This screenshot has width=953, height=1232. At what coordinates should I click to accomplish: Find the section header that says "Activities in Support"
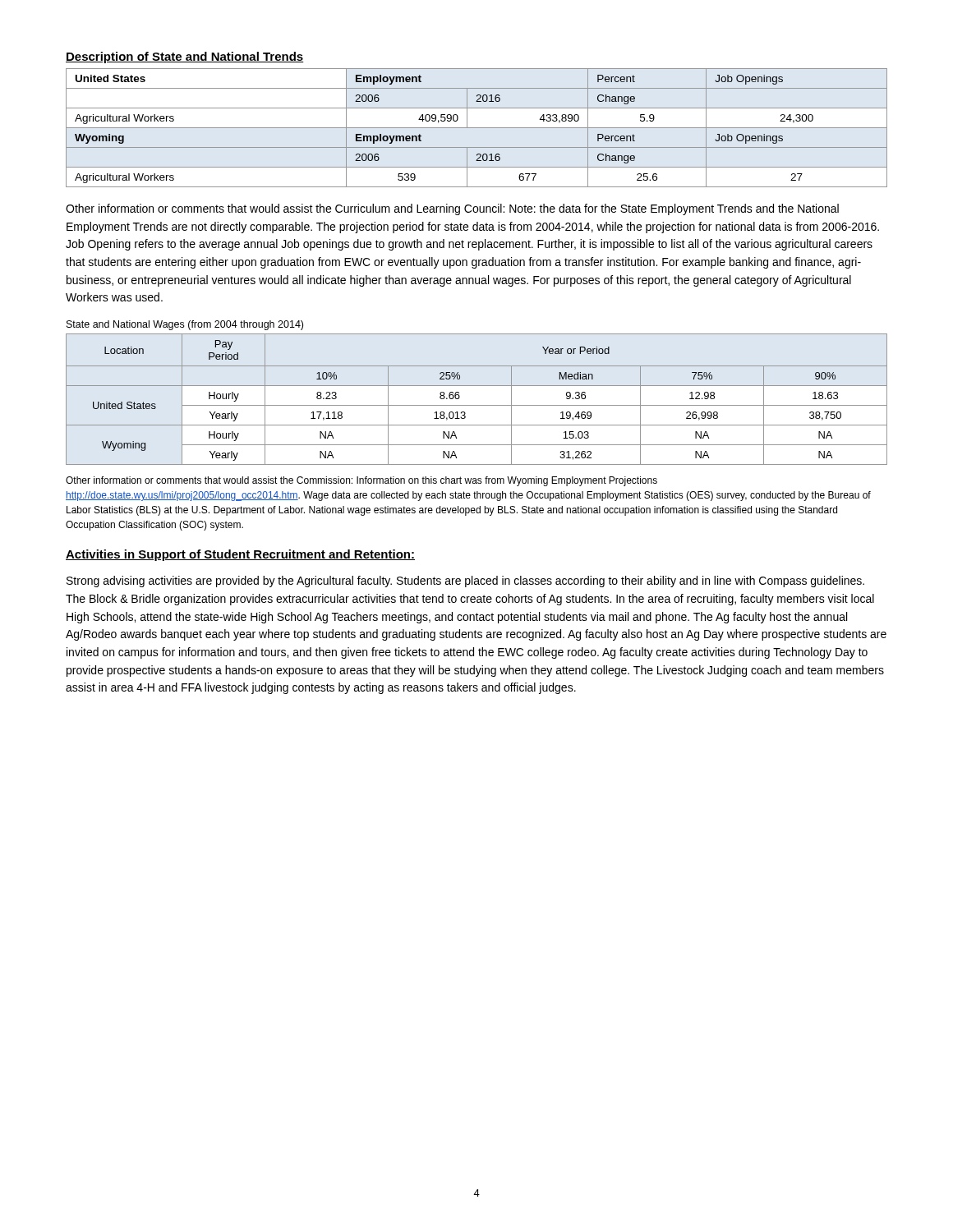click(x=240, y=554)
